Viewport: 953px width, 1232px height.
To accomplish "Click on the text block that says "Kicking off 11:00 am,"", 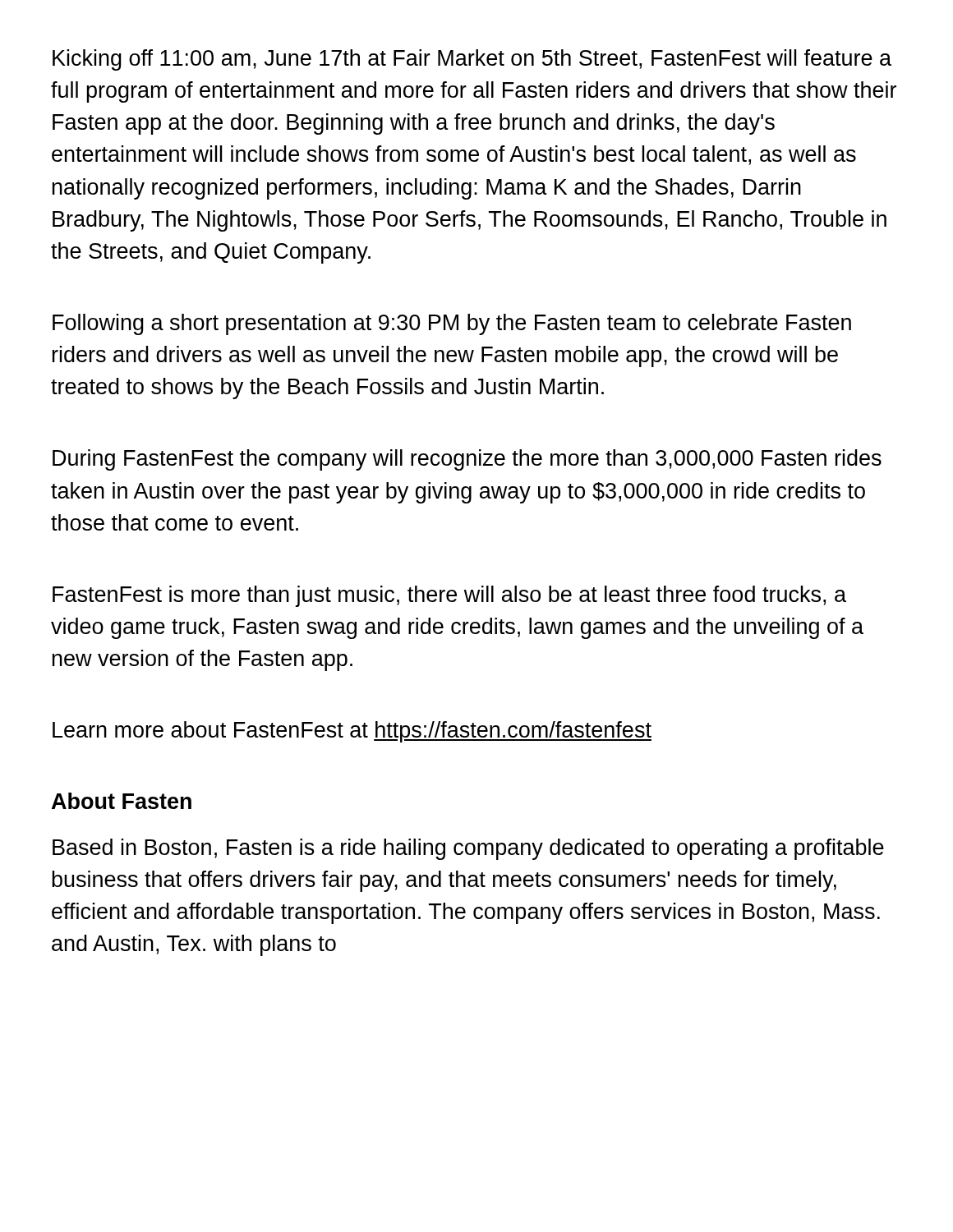I will coord(474,155).
